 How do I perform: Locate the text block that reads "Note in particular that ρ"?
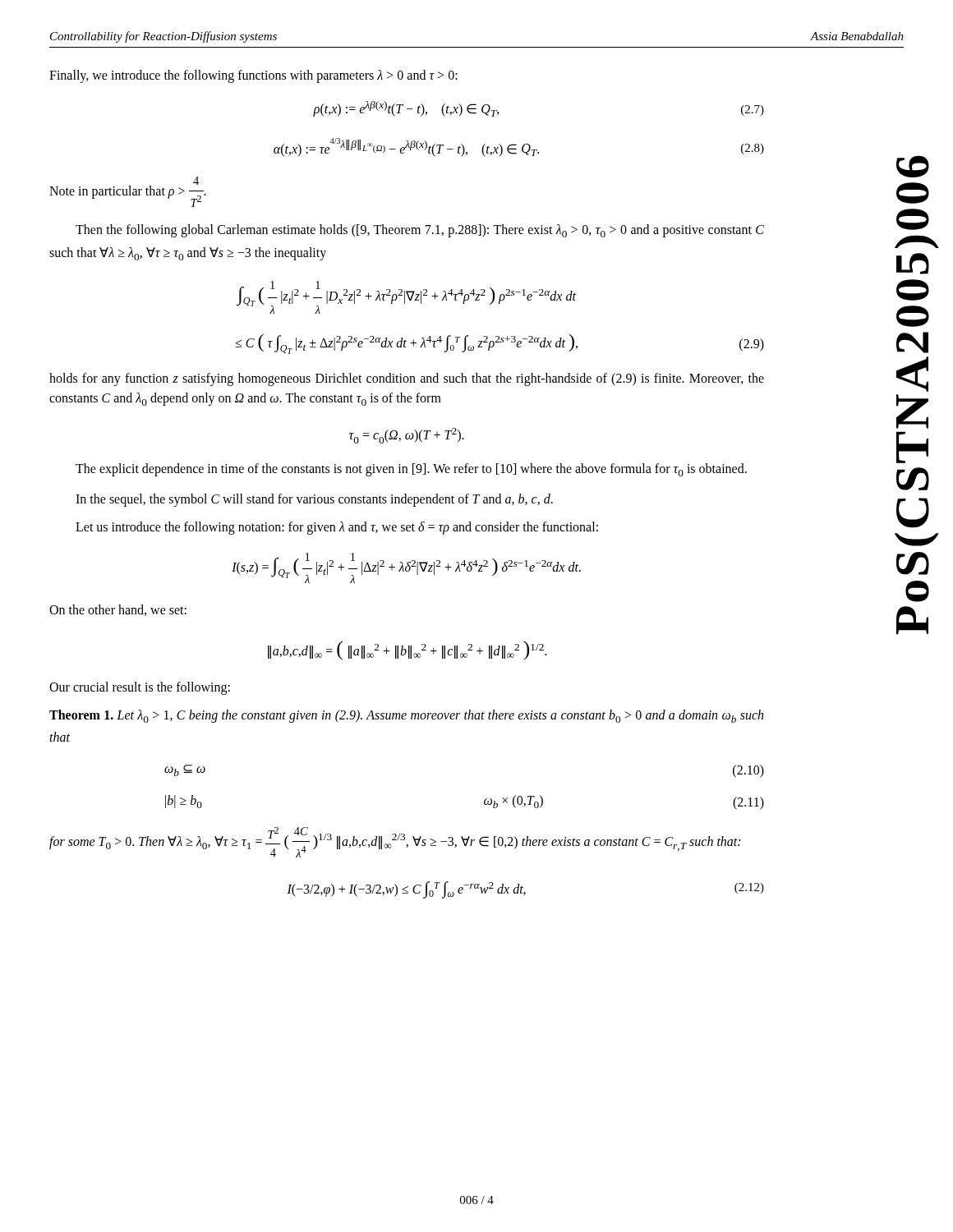128,192
